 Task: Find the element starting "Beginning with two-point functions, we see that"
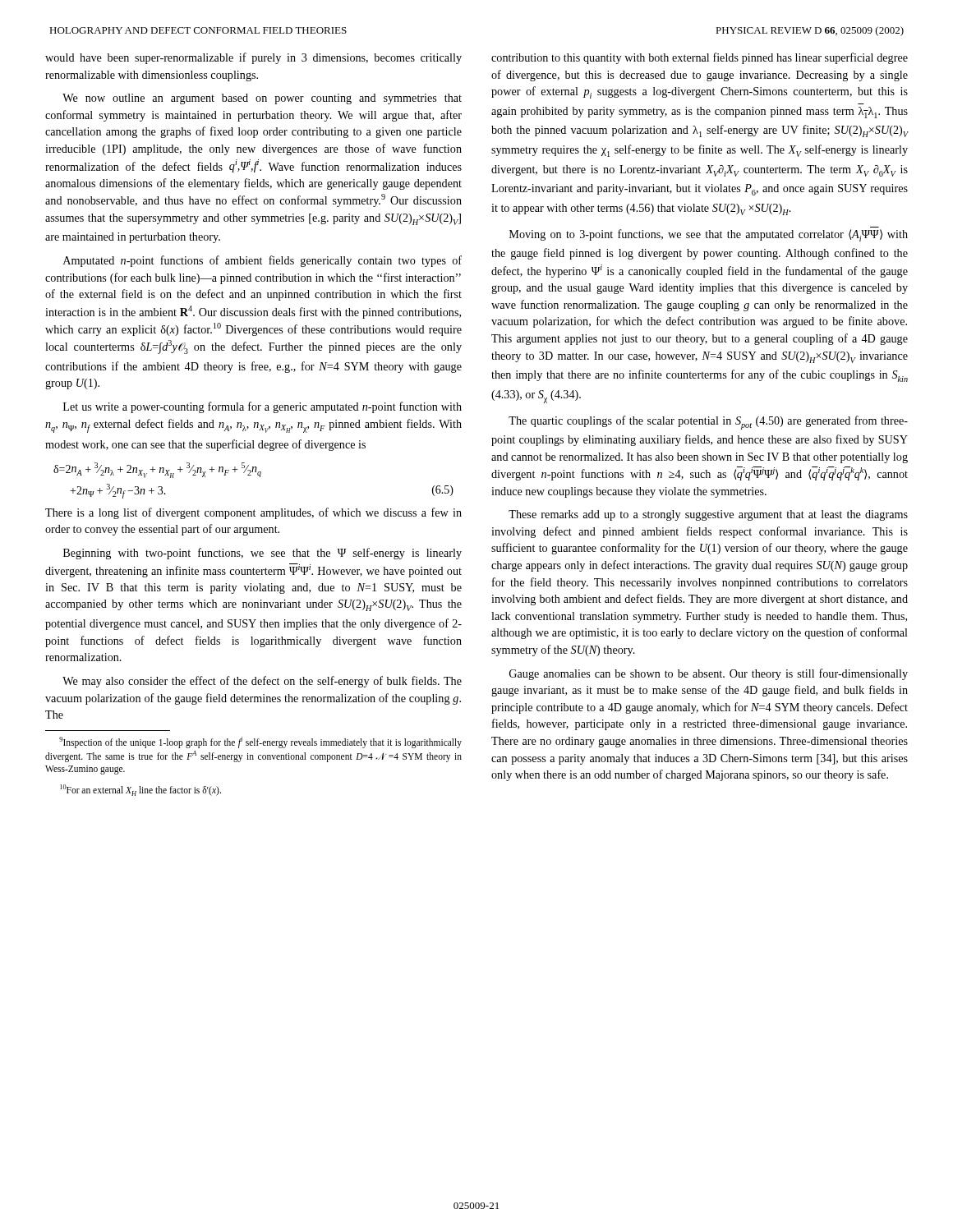coord(253,605)
